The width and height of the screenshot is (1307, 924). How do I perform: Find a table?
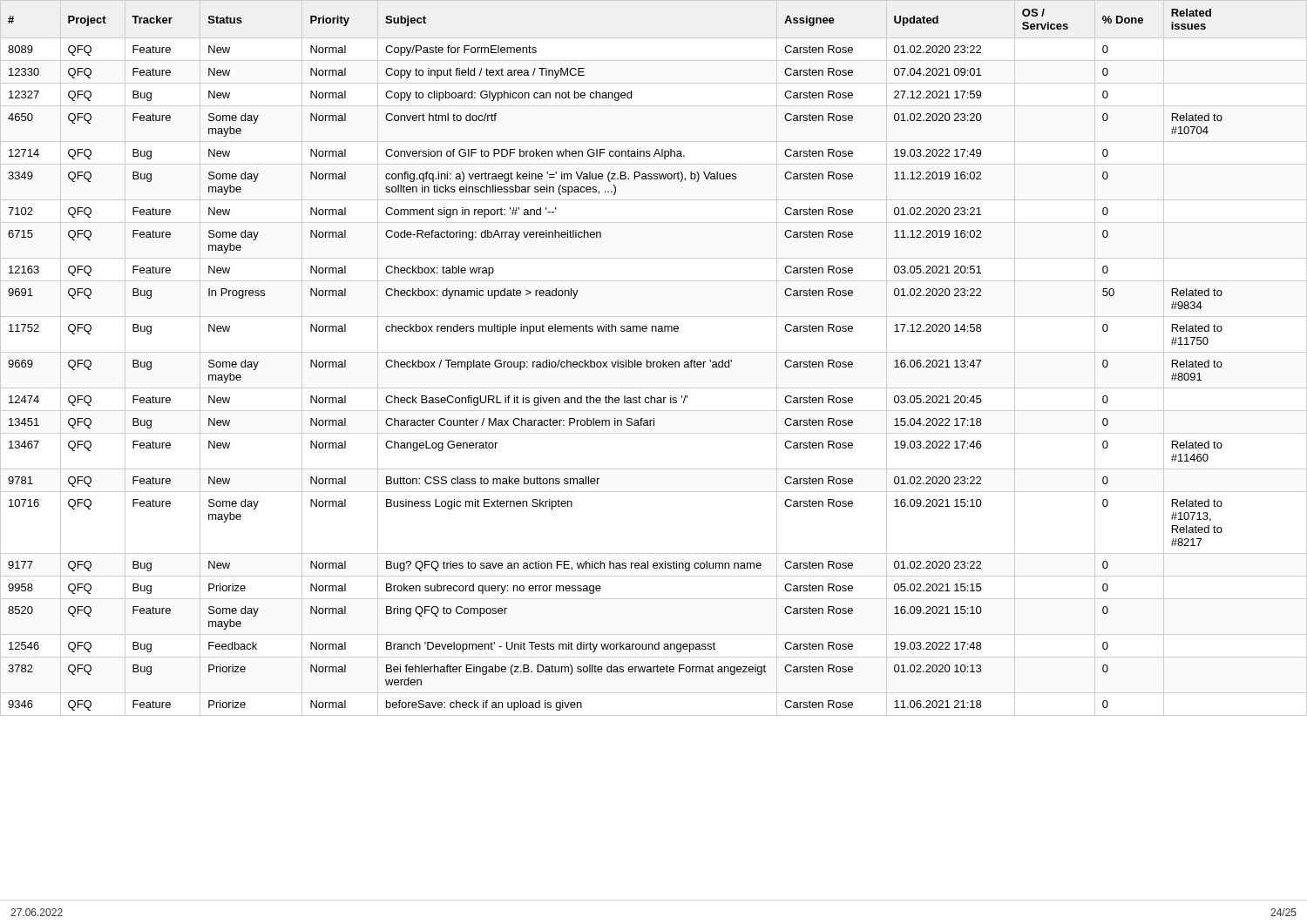click(654, 450)
